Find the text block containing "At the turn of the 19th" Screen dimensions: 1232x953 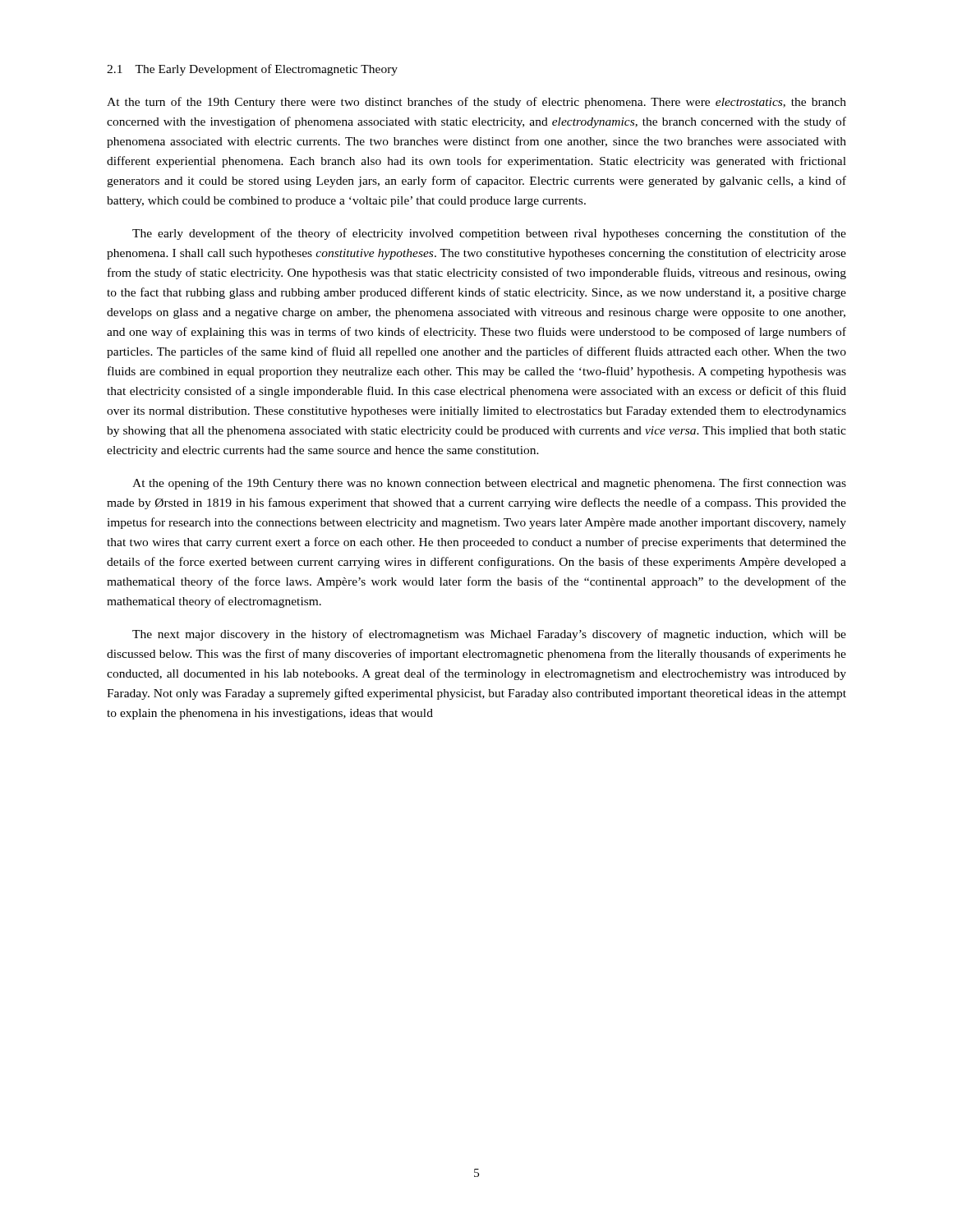476,151
